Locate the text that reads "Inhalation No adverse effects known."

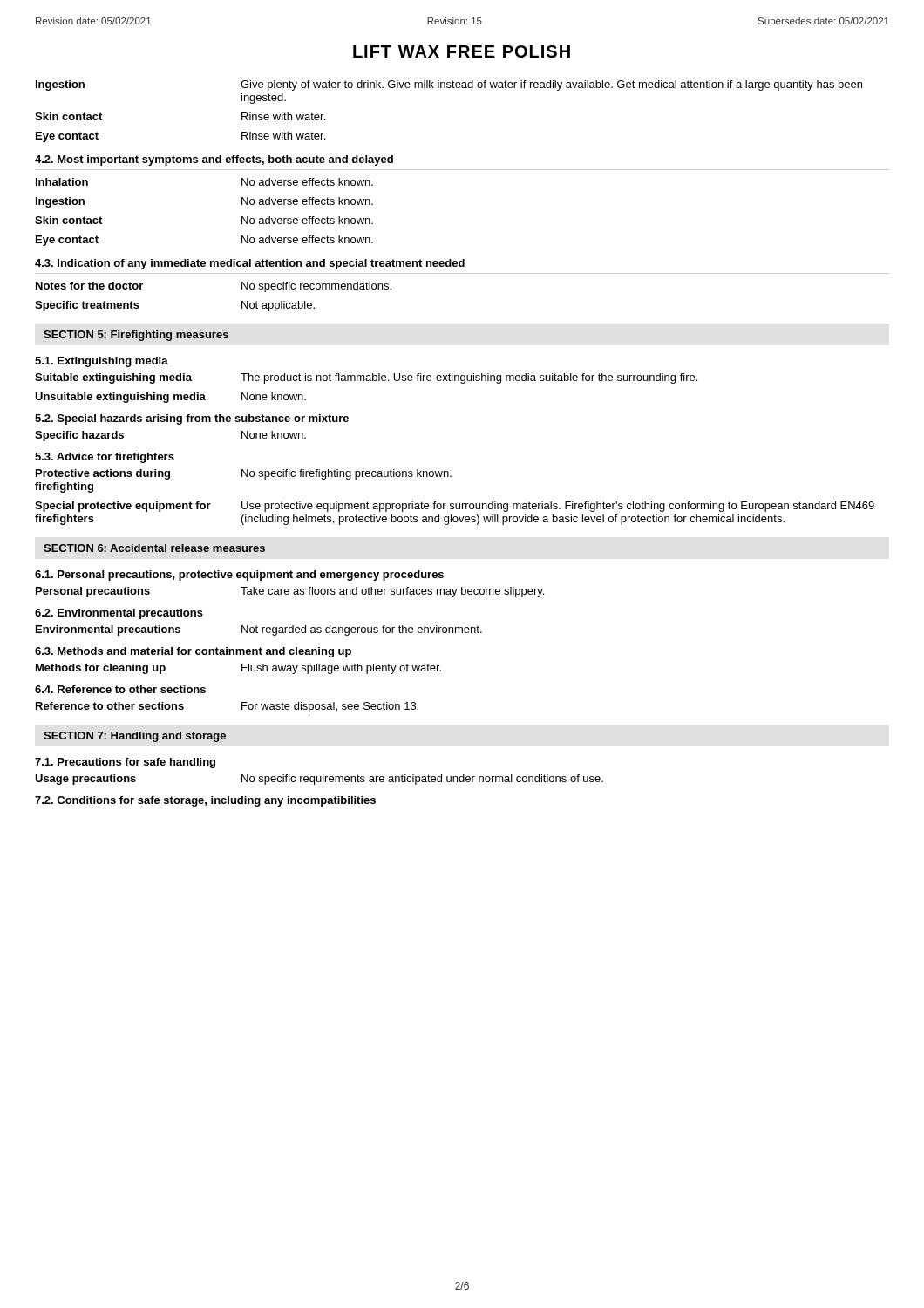click(62, 182)
